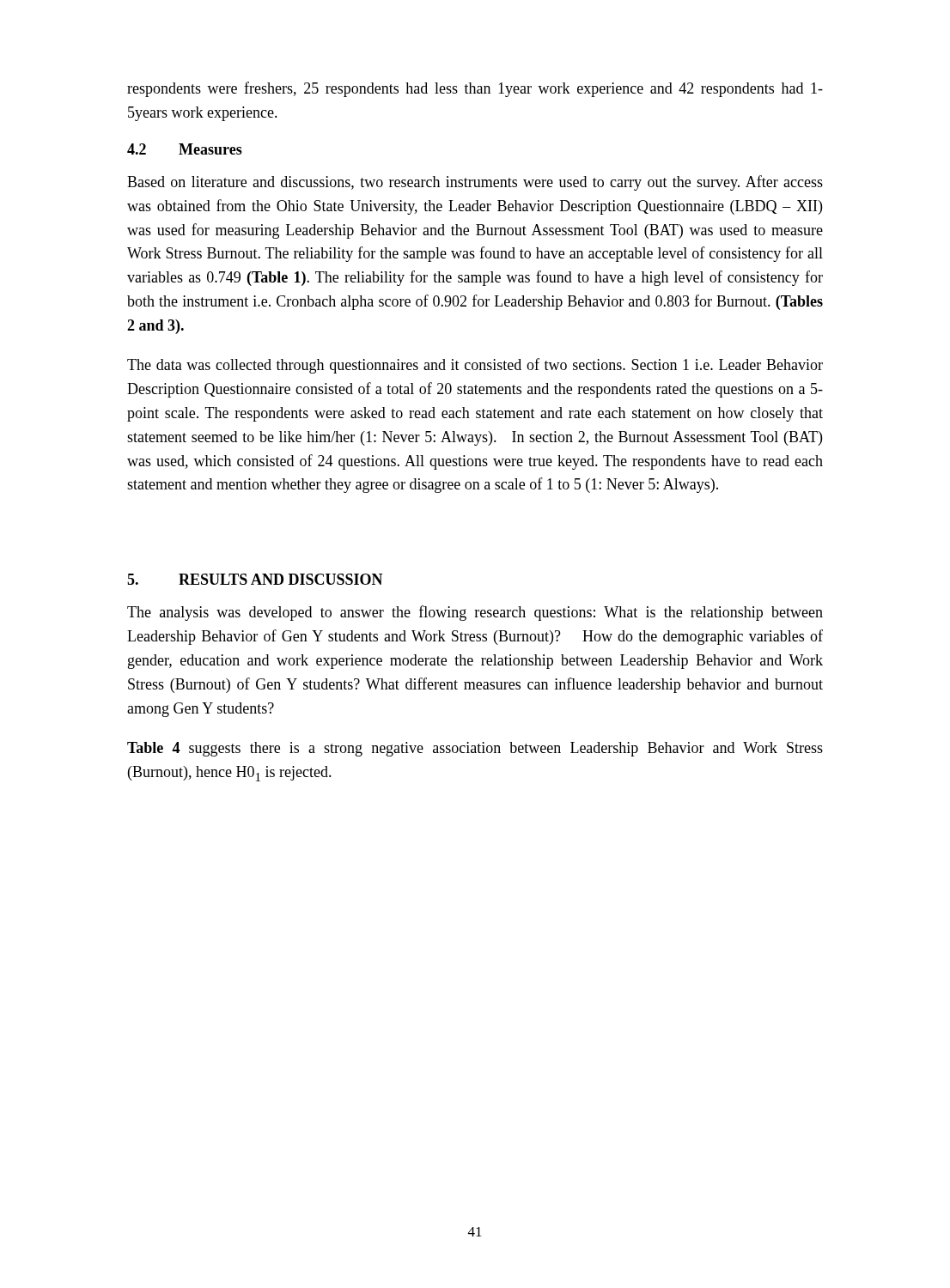
Task: Click the passage that begins "Based on literature and discussions,"
Action: coord(475,254)
